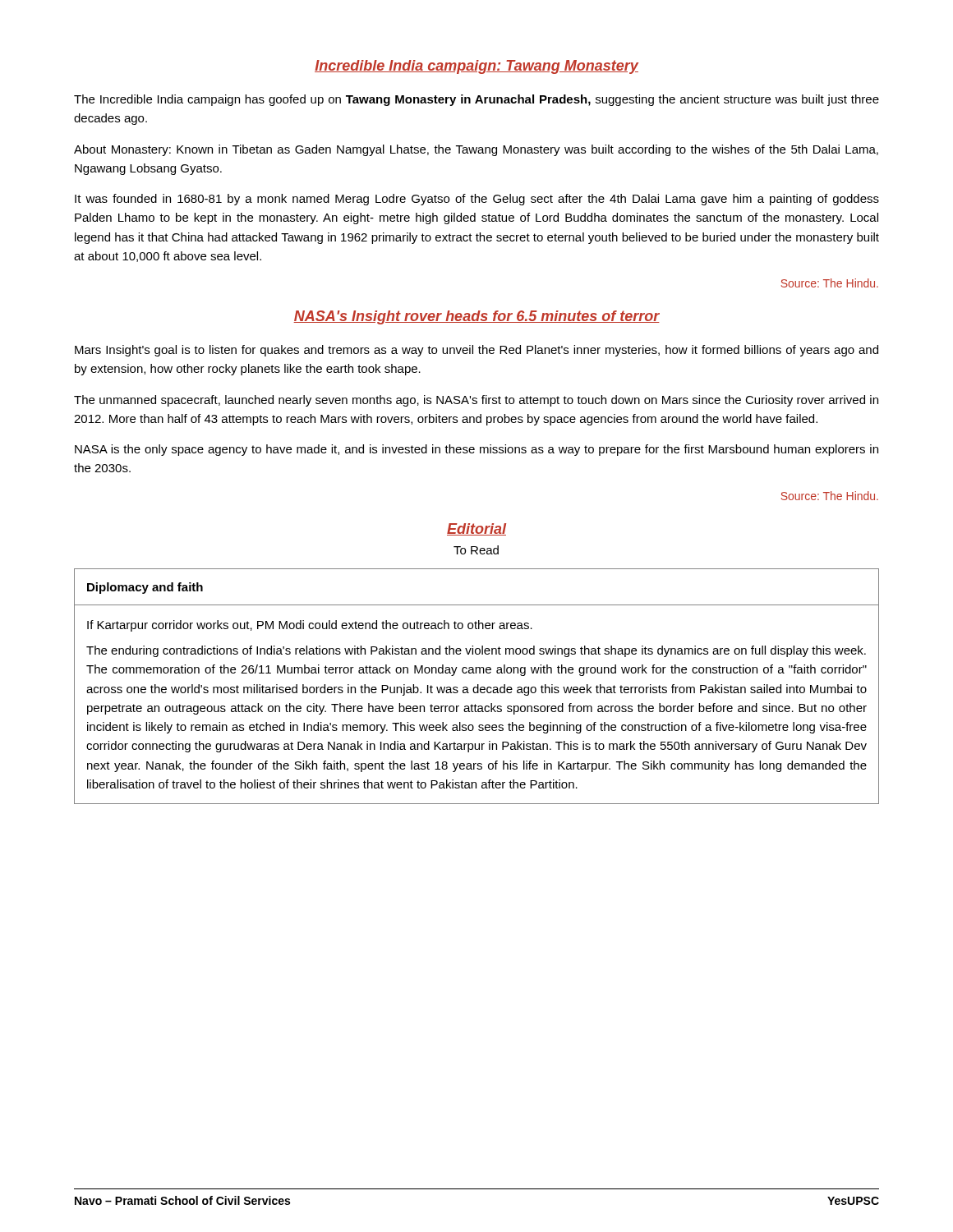Click the passage that begins "Mars Insight's goal is to listen"
Screen dimensions: 1232x953
[476, 359]
